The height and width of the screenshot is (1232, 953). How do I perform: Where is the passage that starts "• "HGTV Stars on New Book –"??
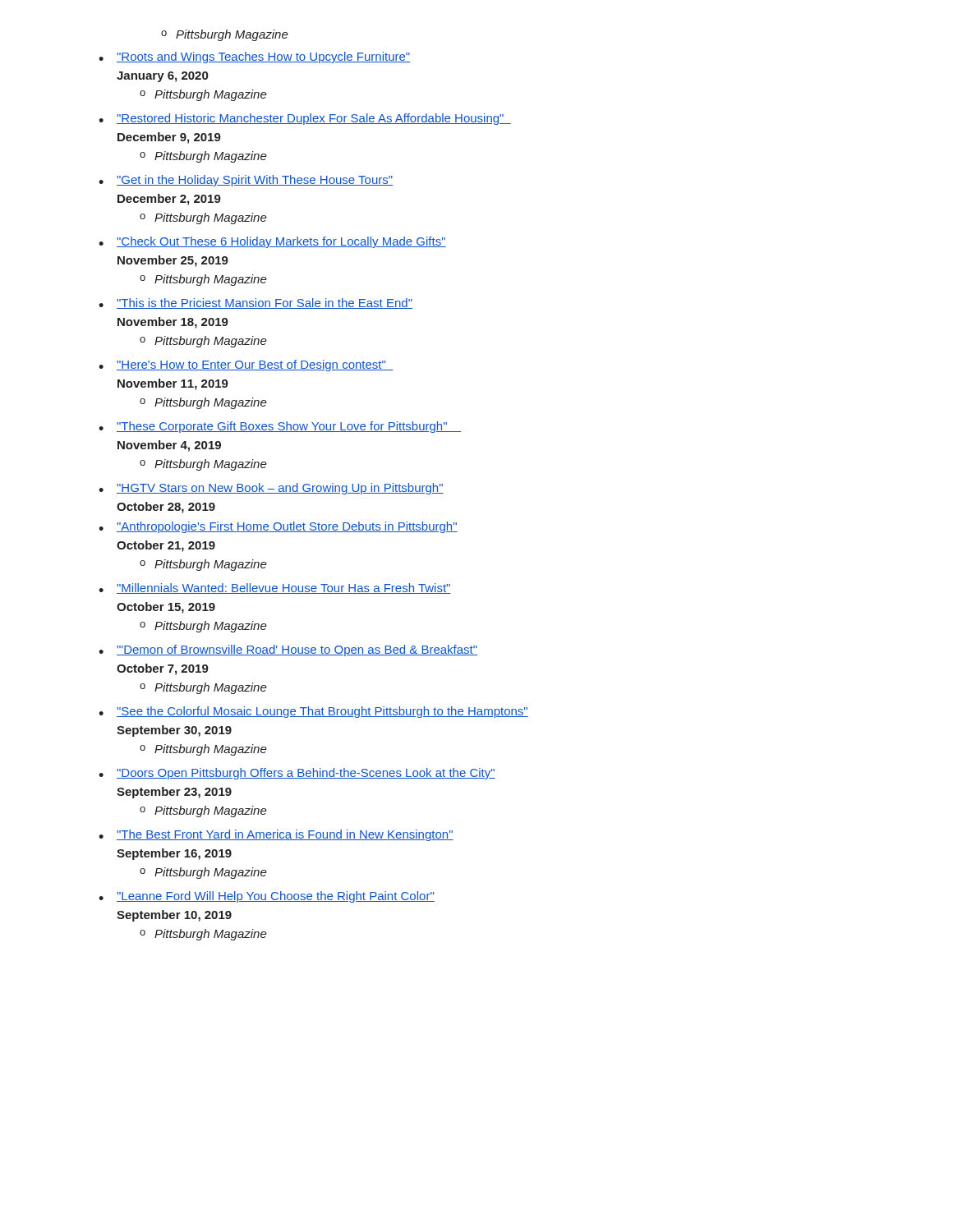click(271, 489)
